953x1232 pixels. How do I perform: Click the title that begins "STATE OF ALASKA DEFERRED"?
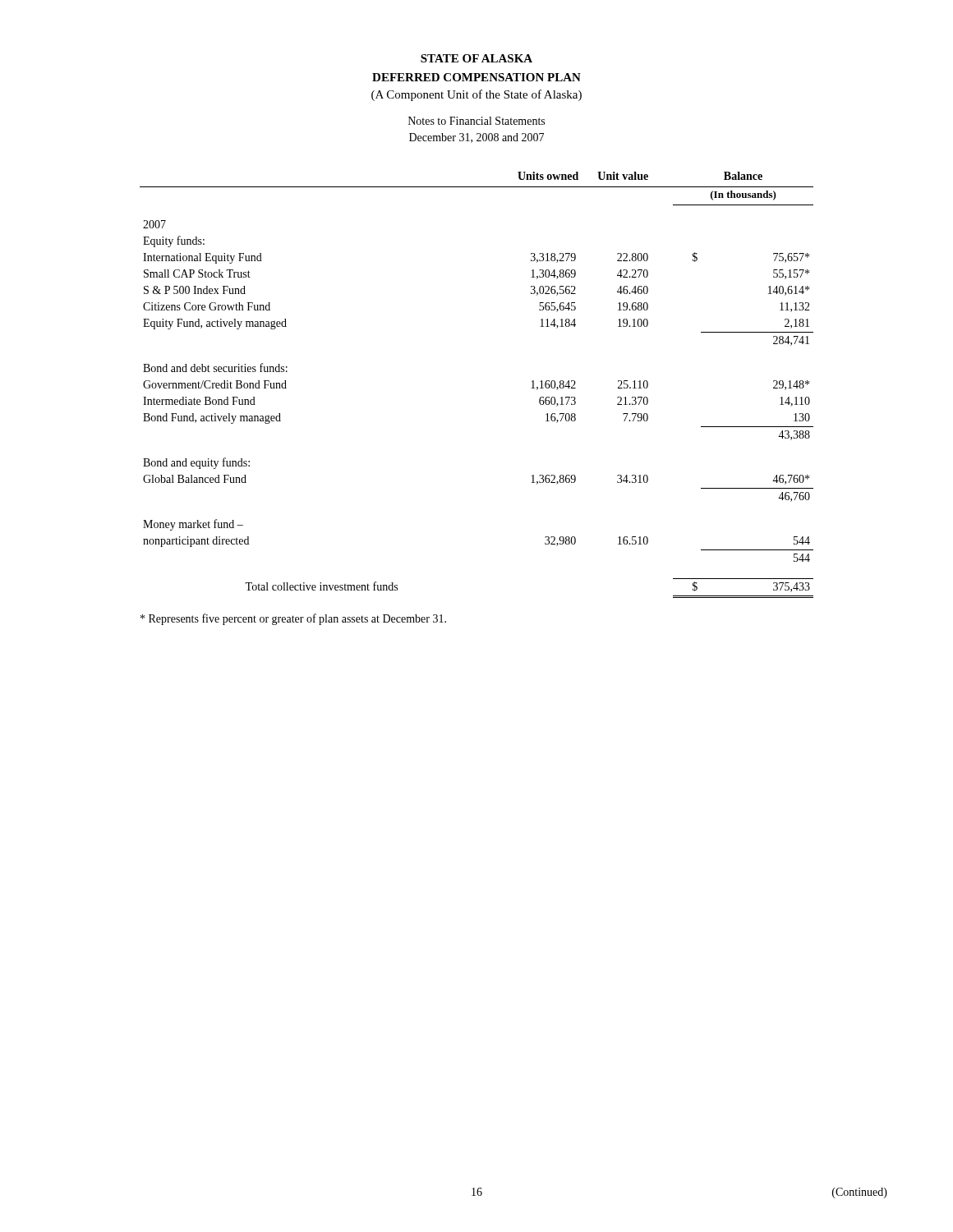[x=476, y=76]
